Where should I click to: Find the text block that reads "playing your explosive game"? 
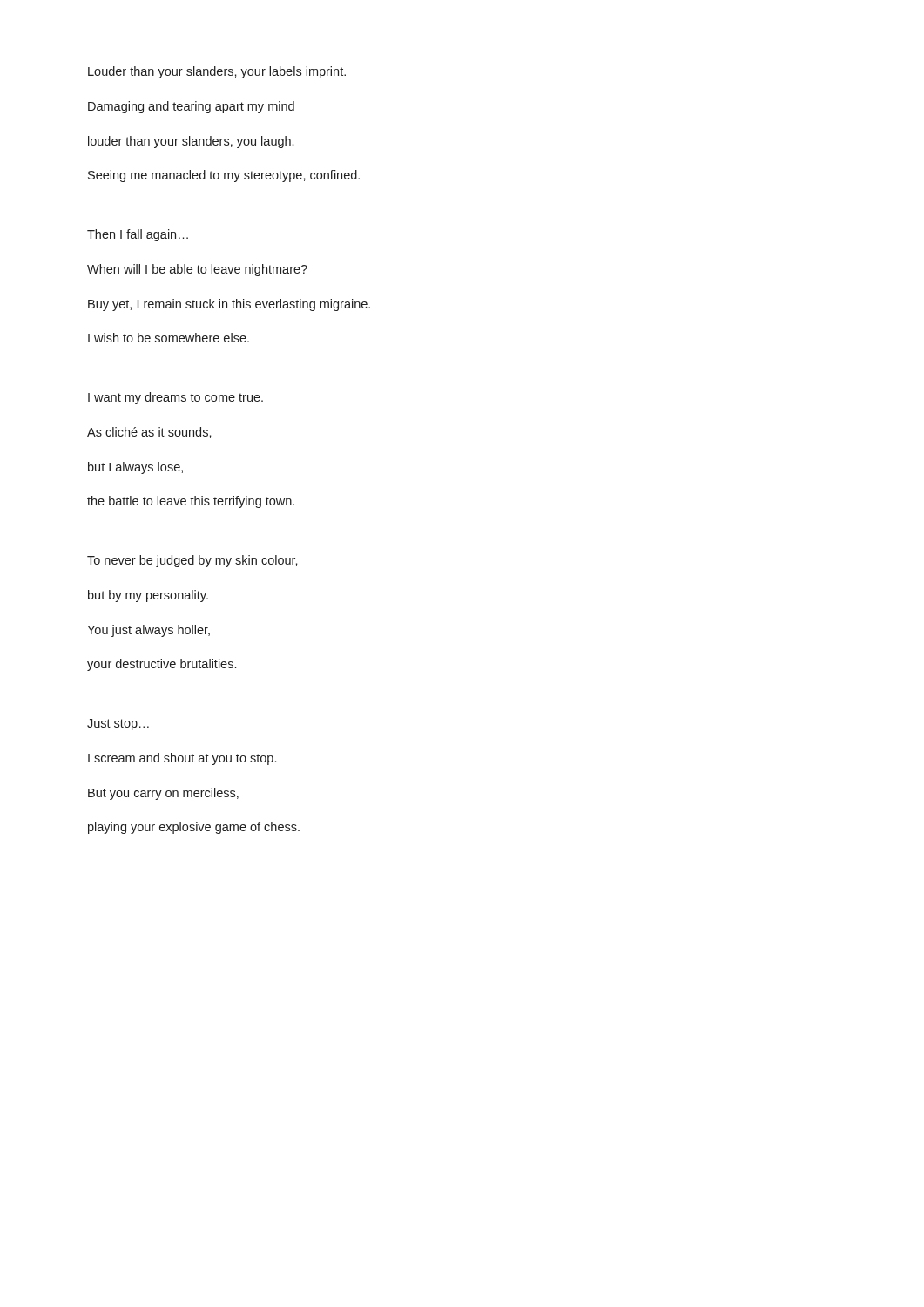click(x=194, y=827)
